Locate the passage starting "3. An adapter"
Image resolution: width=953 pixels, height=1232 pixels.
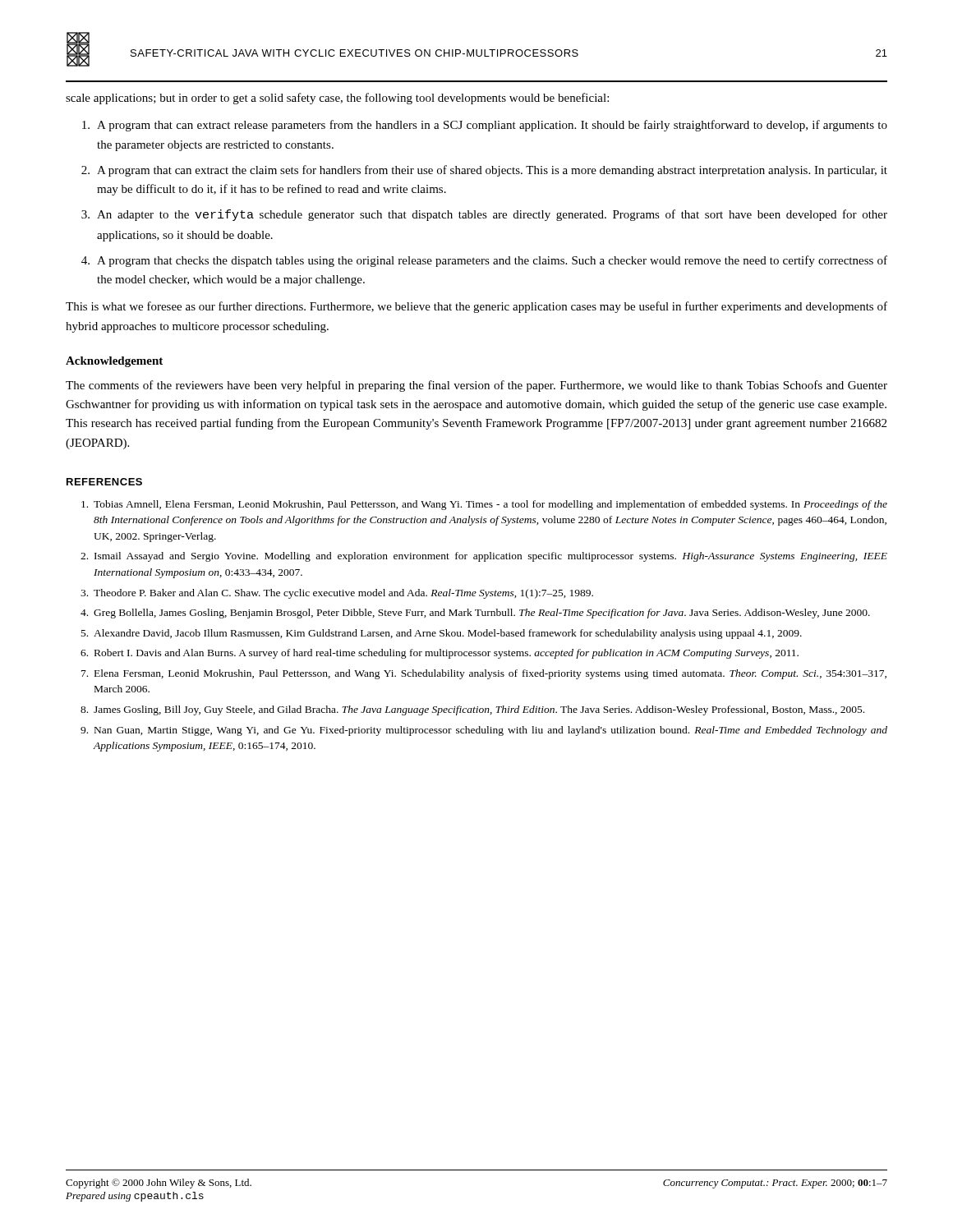pyautogui.click(x=476, y=225)
